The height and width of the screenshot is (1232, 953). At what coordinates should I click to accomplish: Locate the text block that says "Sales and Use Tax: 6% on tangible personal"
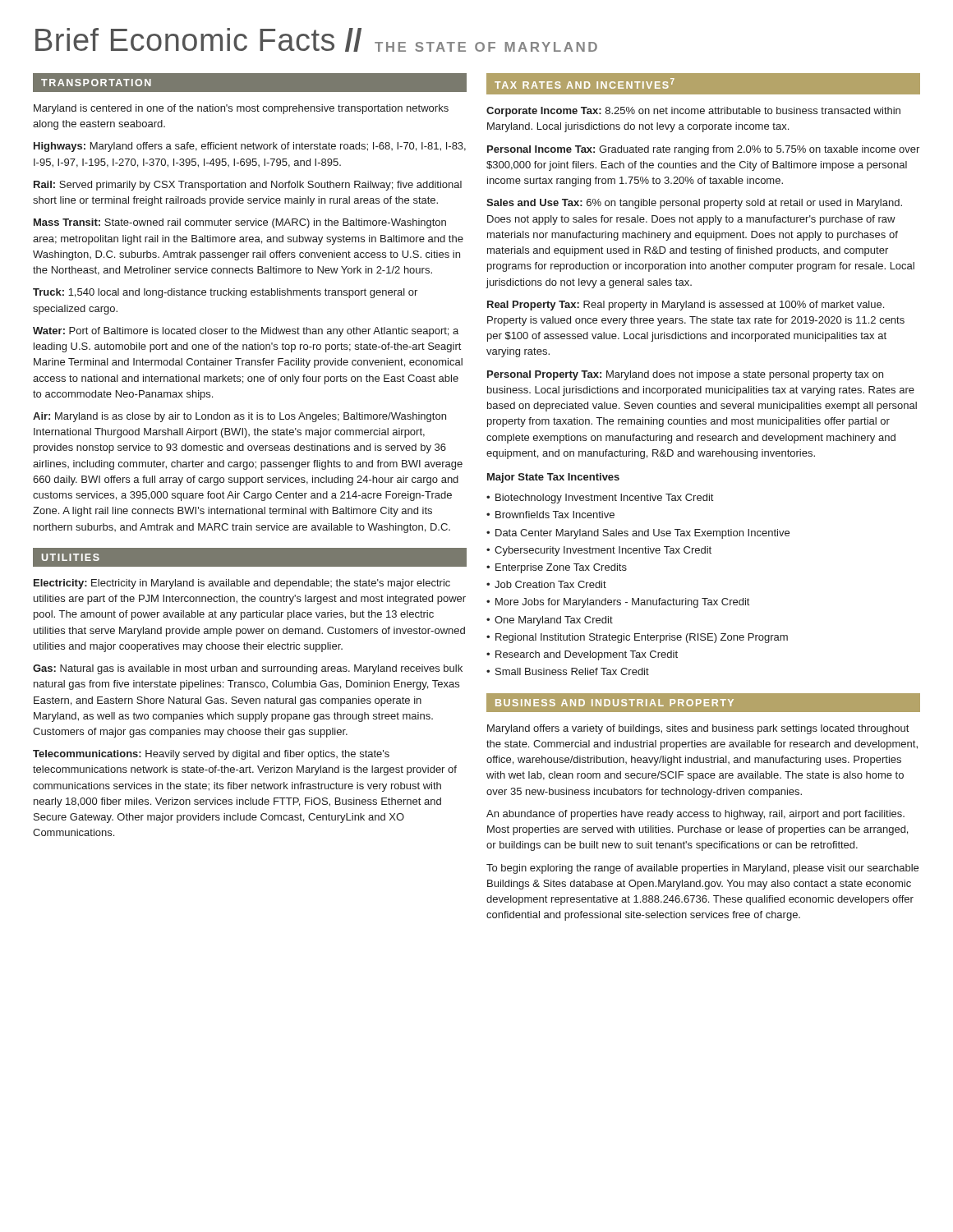[701, 242]
